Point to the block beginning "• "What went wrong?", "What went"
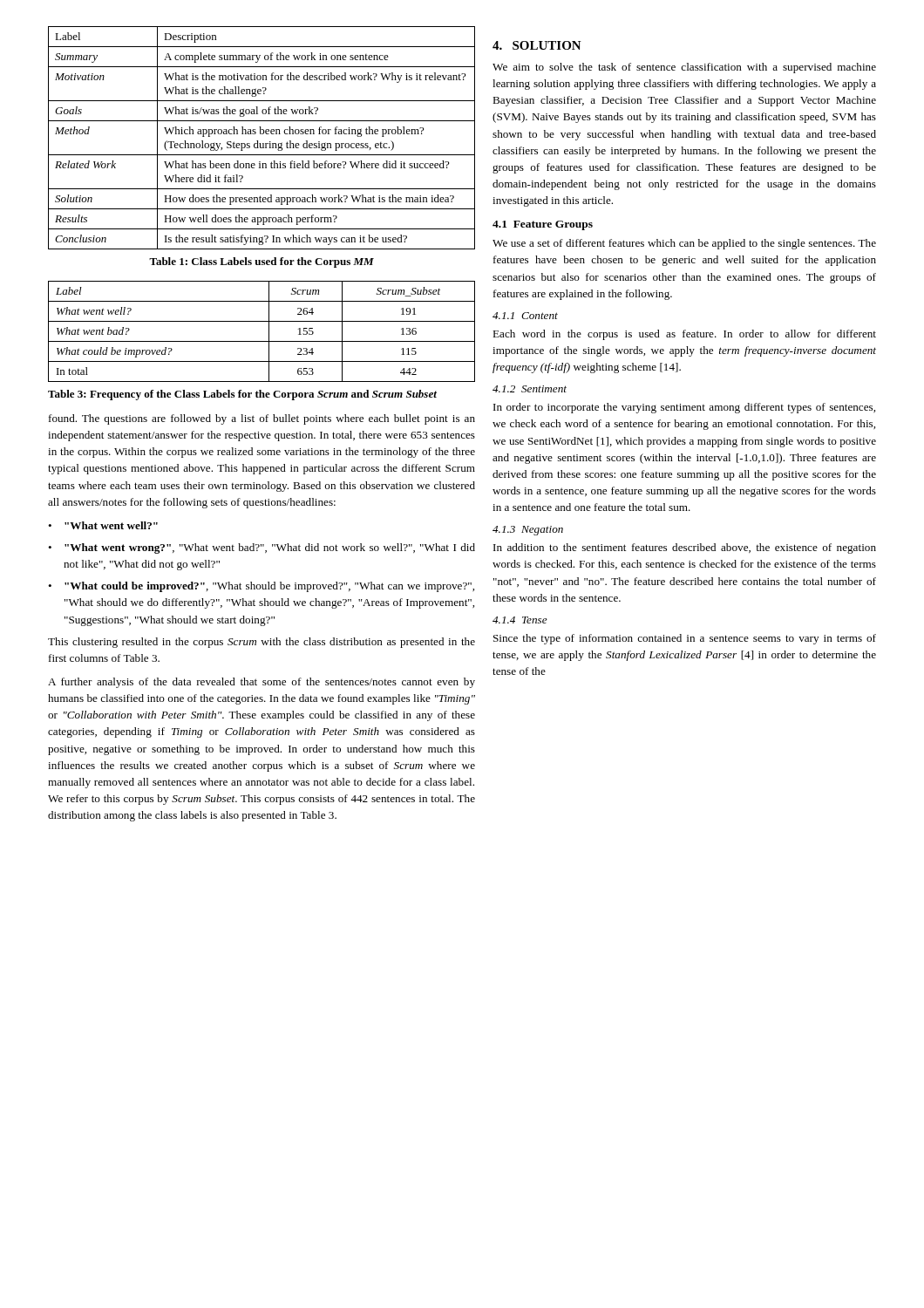Viewport: 924px width, 1308px height. [x=262, y=556]
